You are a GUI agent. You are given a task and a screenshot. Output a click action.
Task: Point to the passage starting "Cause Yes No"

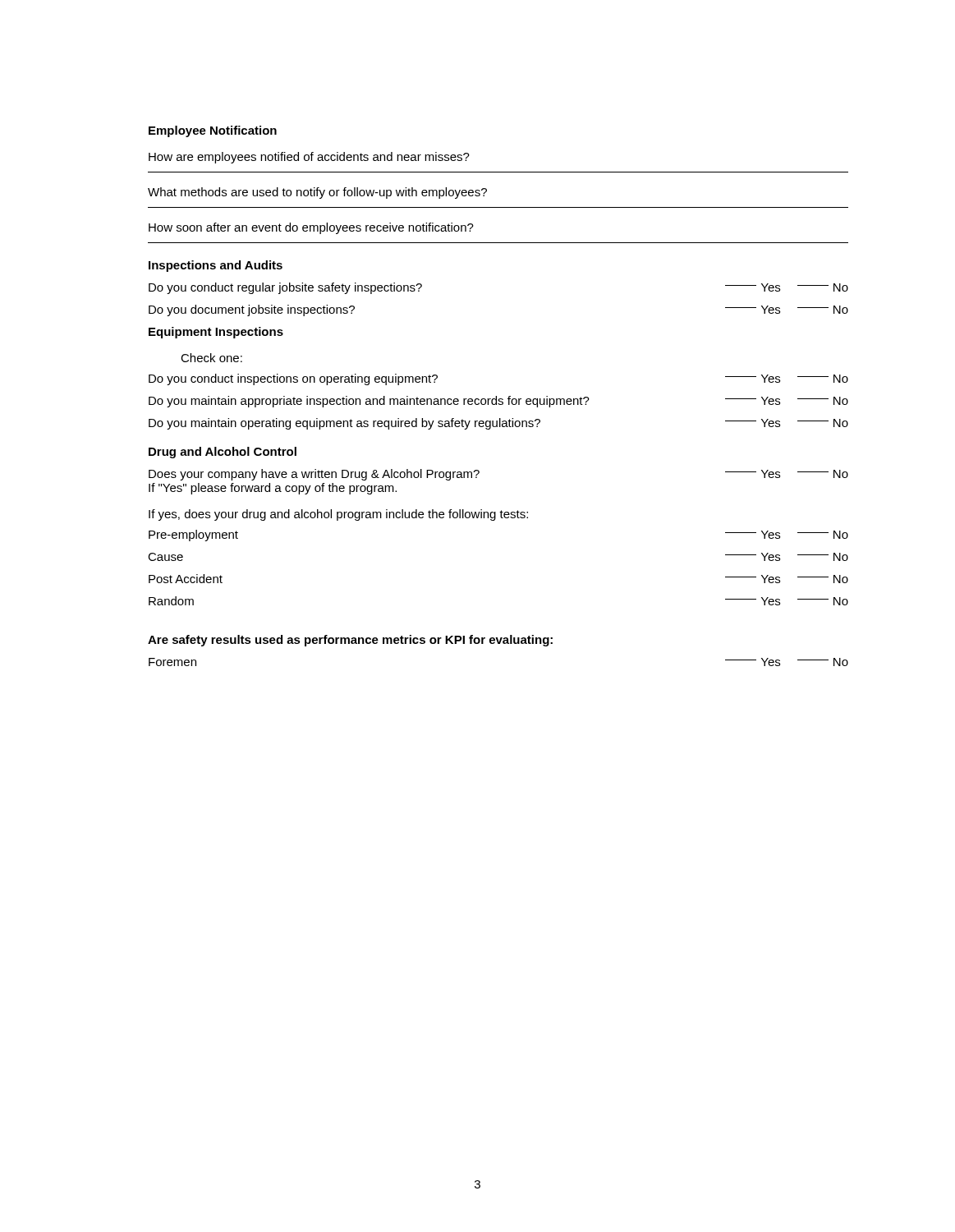point(165,556)
